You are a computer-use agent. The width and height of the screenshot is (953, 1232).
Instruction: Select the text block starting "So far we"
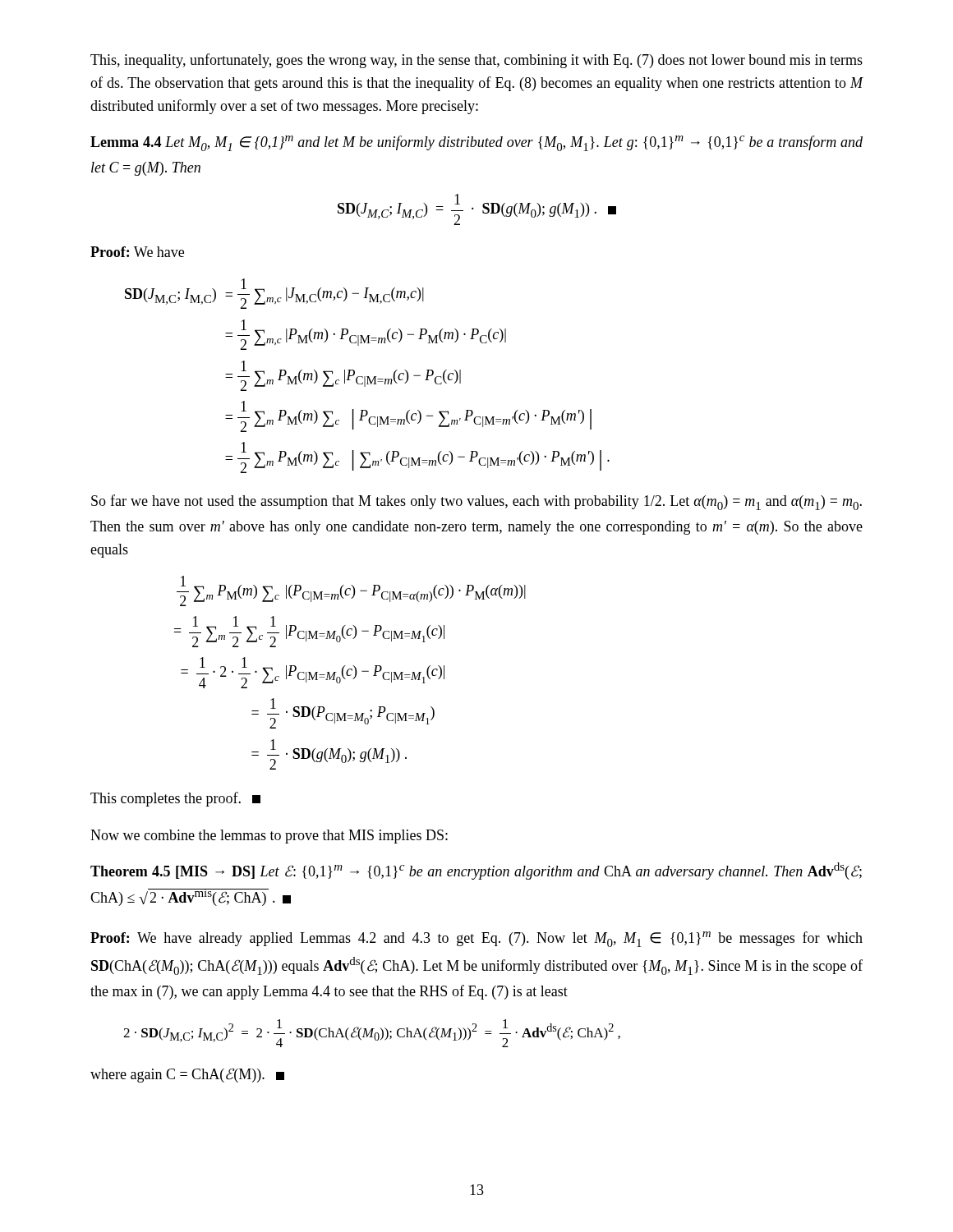point(476,525)
